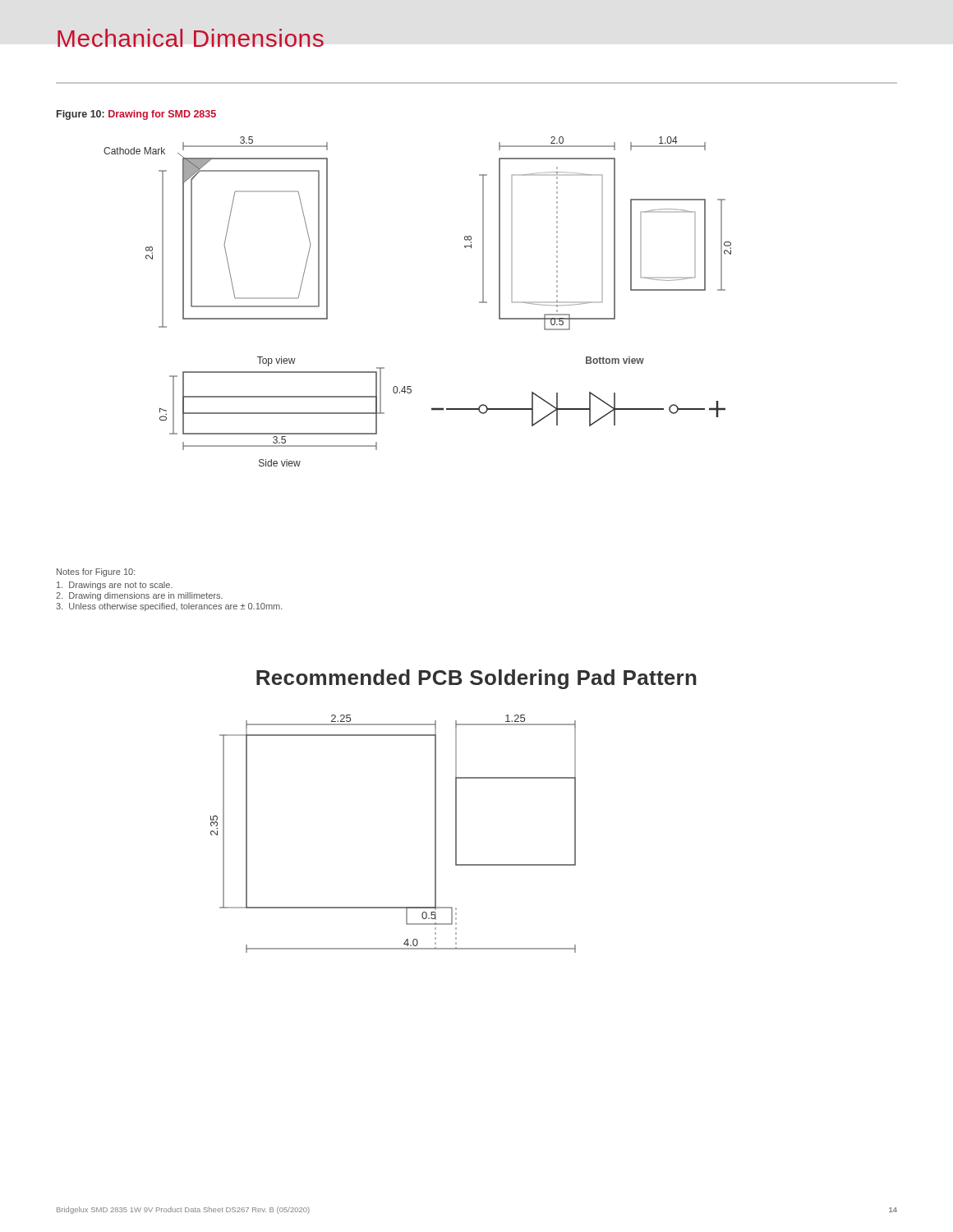Find the list item that says "2. Drawing dimensions are in millimeters."
This screenshot has width=953, height=1232.
(x=139, y=595)
